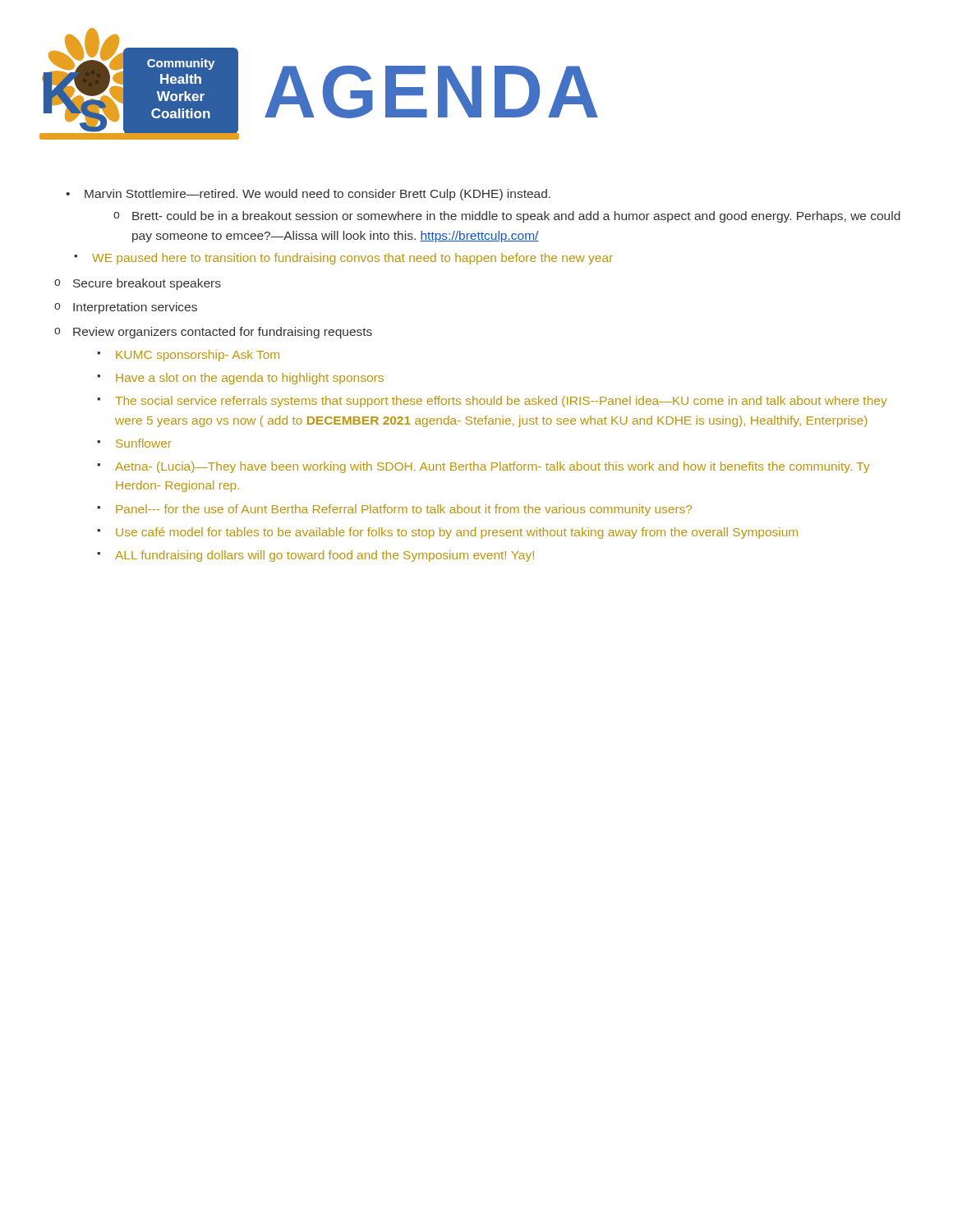Select the list item containing "The social service referrals systems that"

click(501, 410)
